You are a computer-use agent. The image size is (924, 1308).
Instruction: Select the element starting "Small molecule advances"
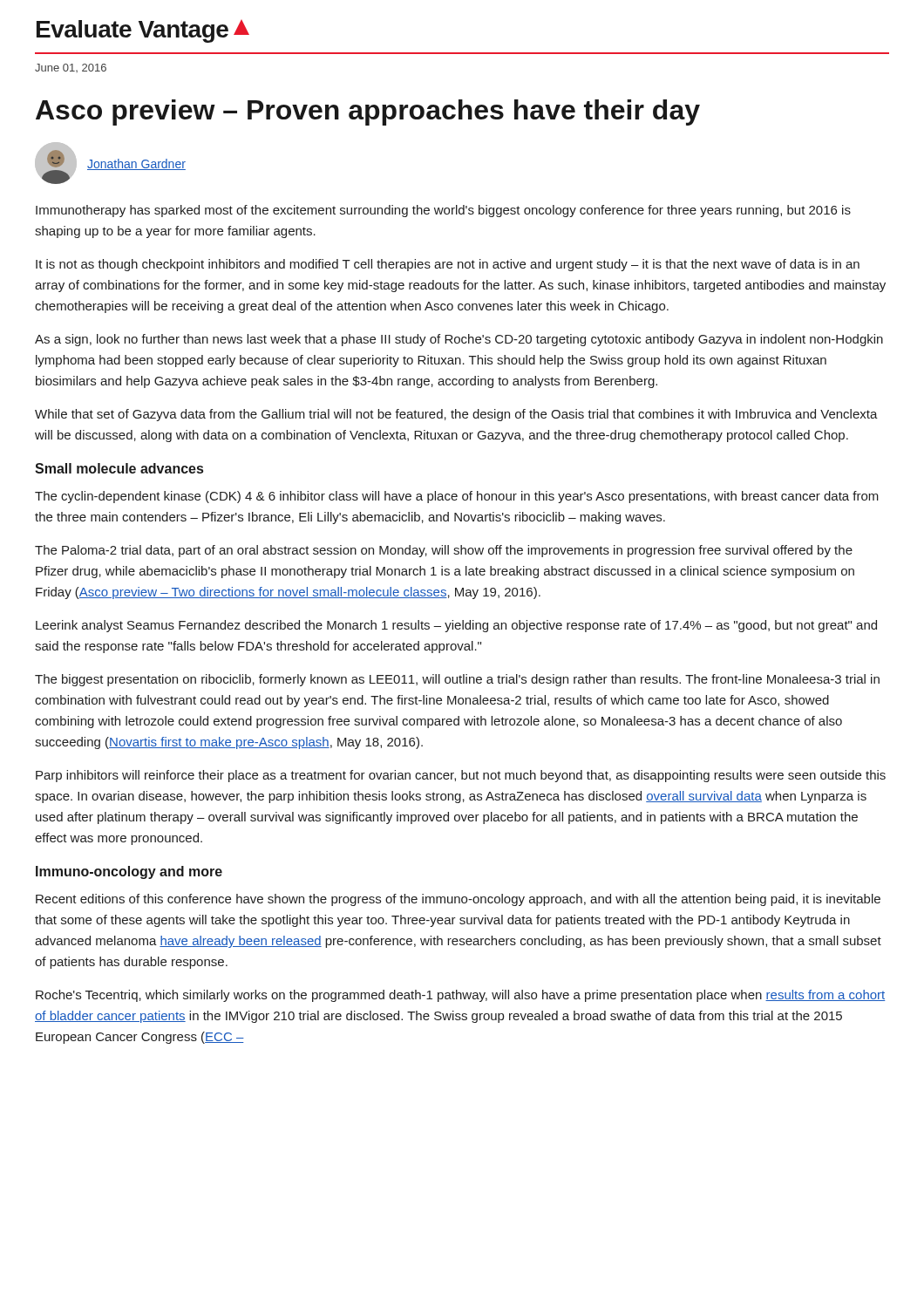(x=119, y=469)
